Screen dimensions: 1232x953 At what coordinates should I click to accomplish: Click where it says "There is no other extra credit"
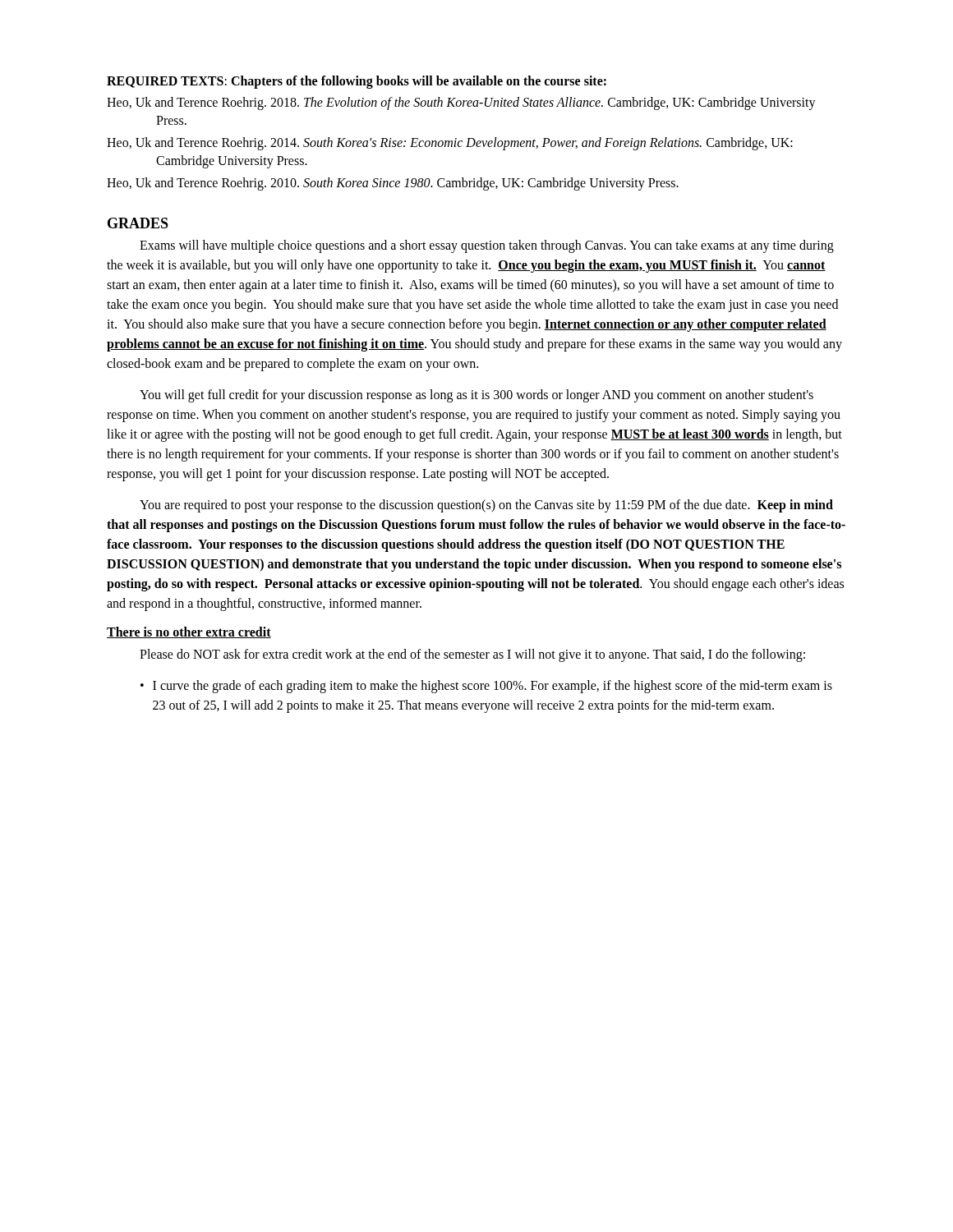189,632
